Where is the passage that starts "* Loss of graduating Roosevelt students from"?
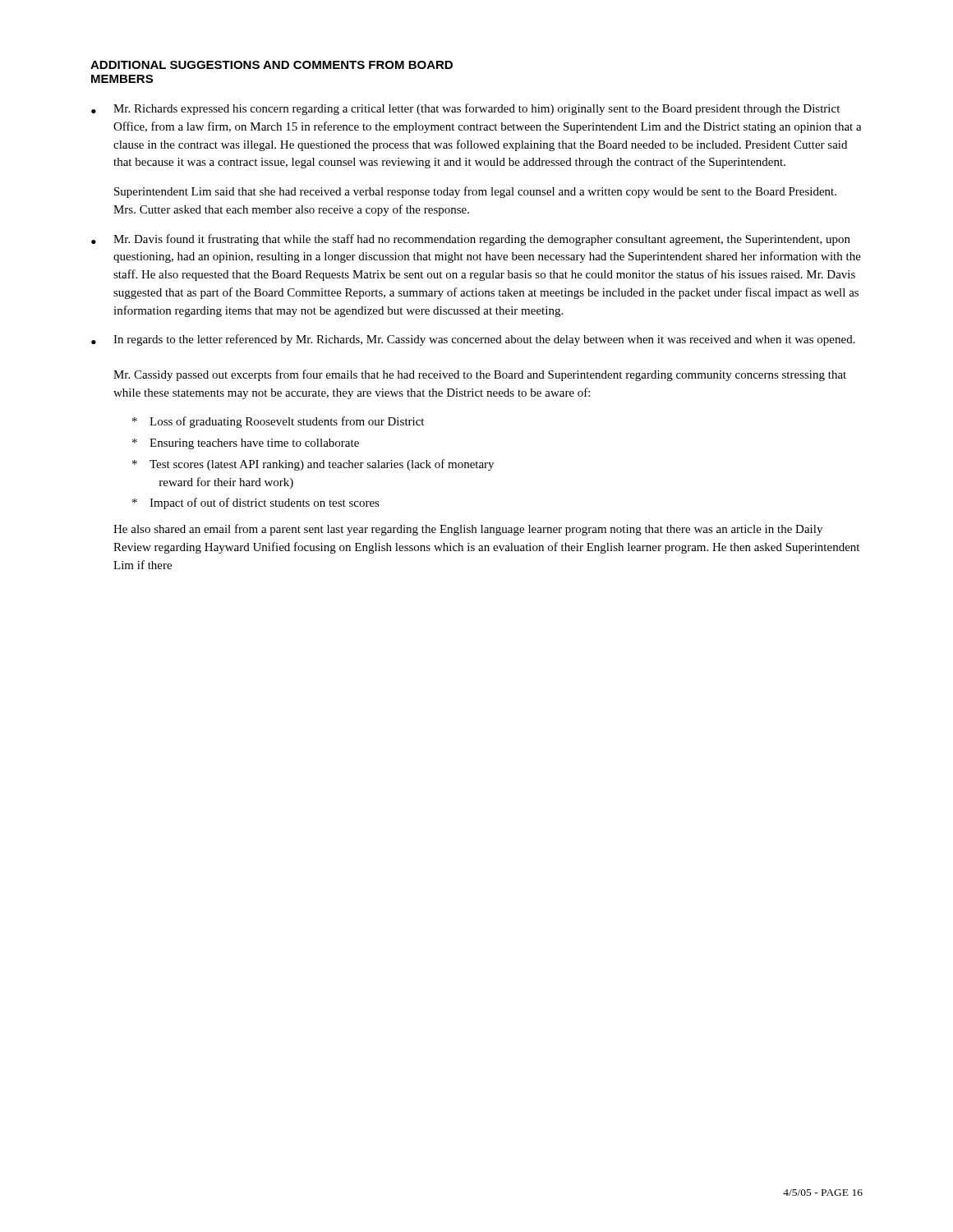Screen dimensions: 1232x953 278,422
